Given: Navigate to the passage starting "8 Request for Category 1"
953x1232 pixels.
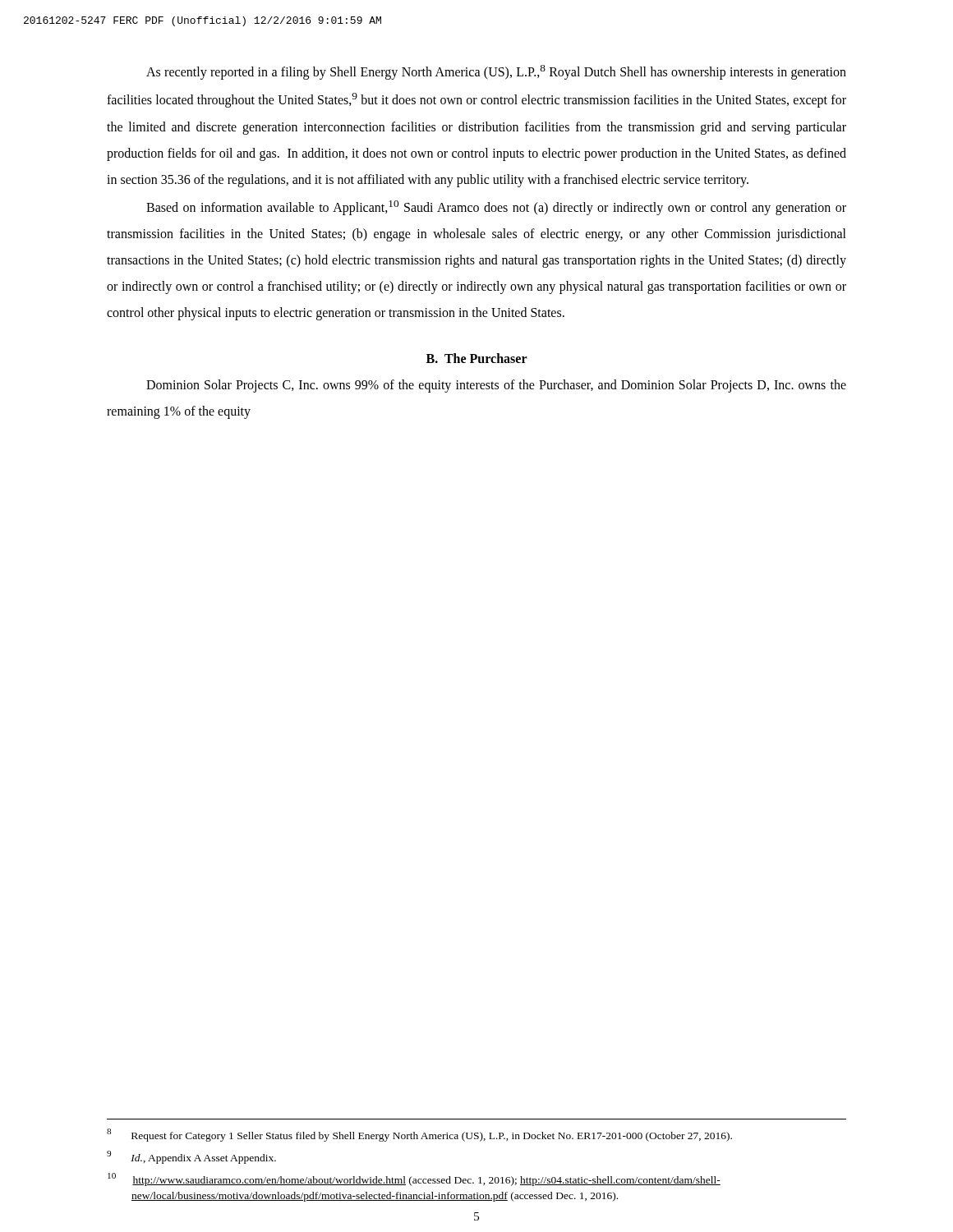Looking at the screenshot, I should point(420,1134).
